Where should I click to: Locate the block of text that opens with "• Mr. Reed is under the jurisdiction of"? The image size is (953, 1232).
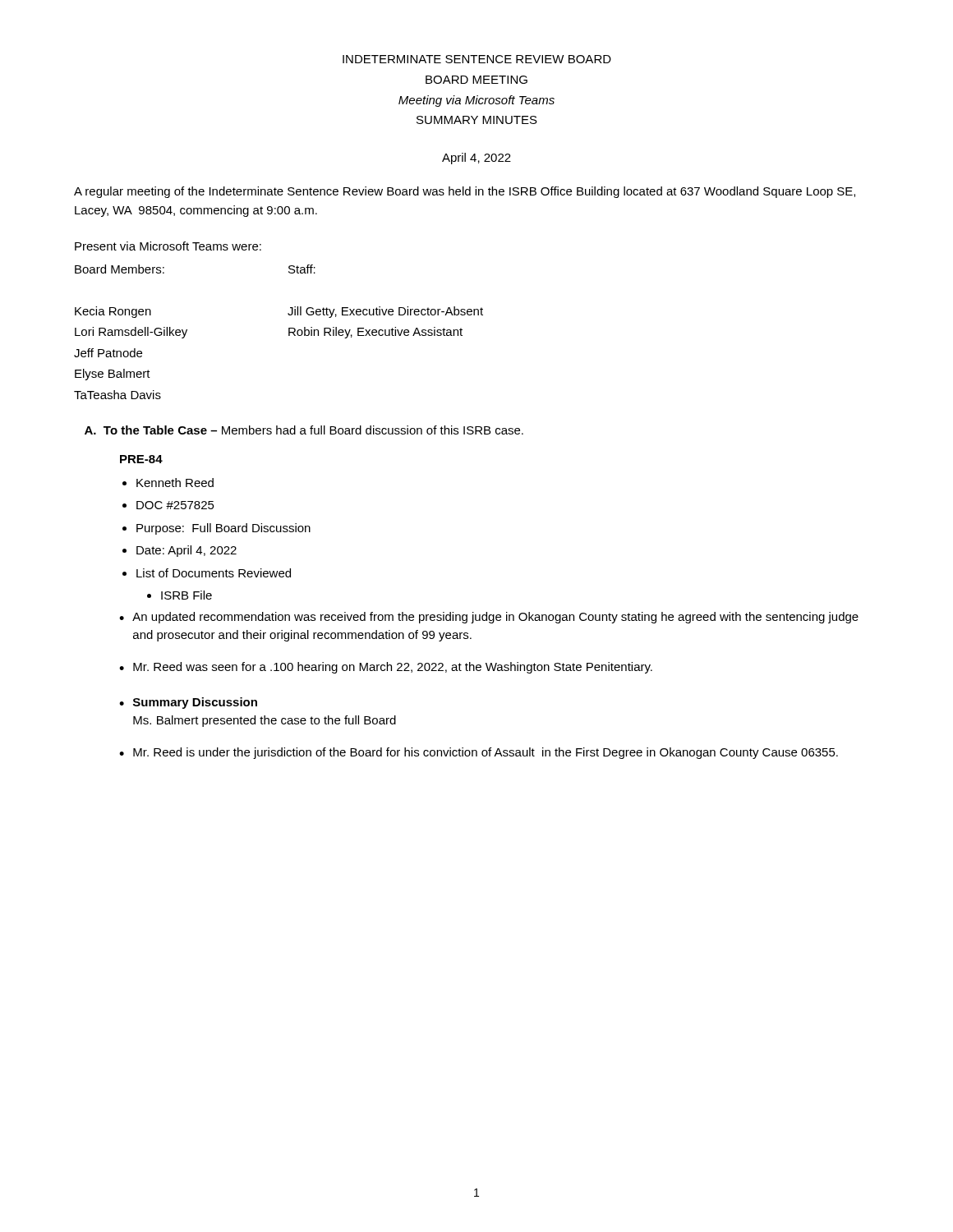click(x=479, y=754)
